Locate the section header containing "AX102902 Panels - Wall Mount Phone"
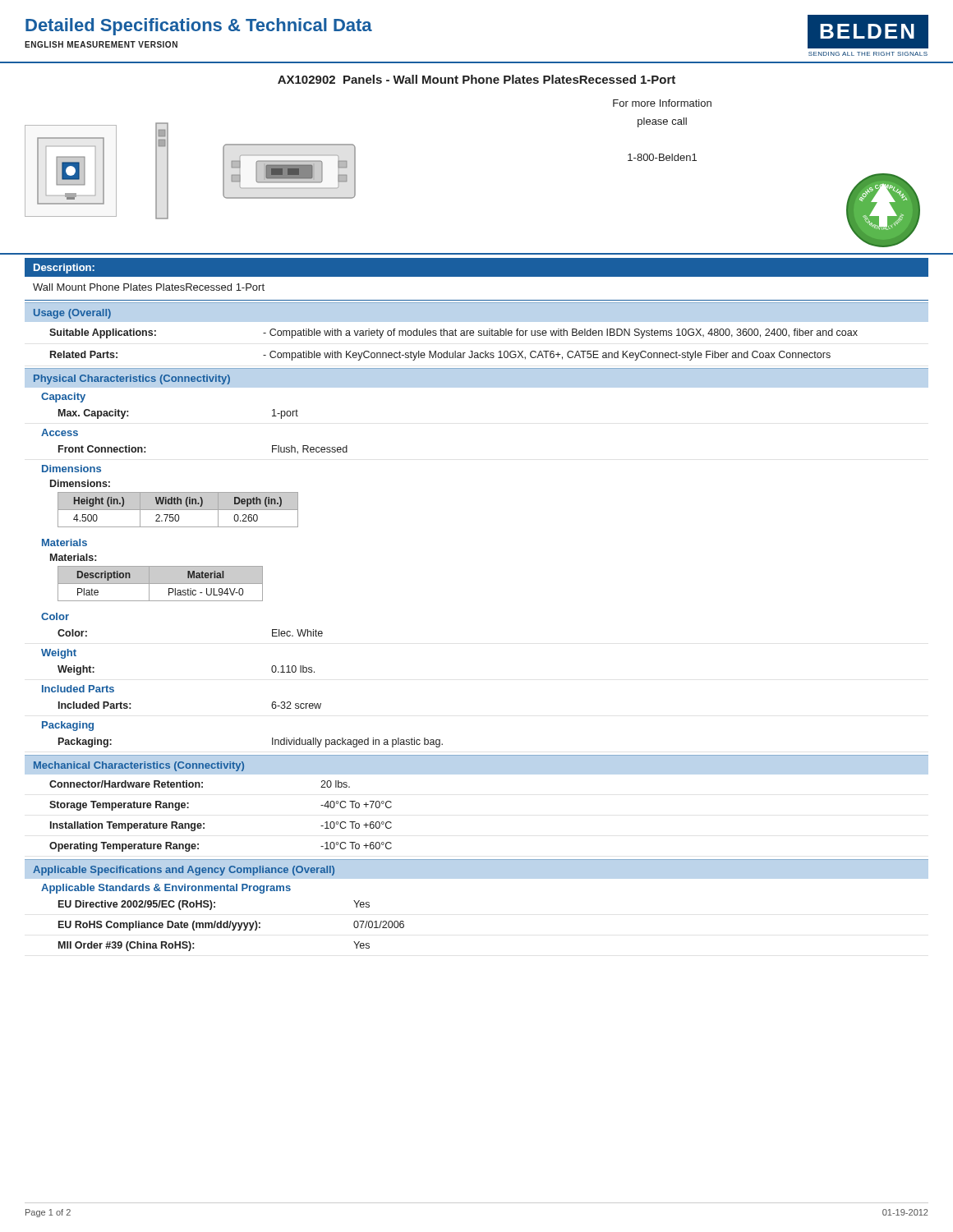 tap(476, 79)
